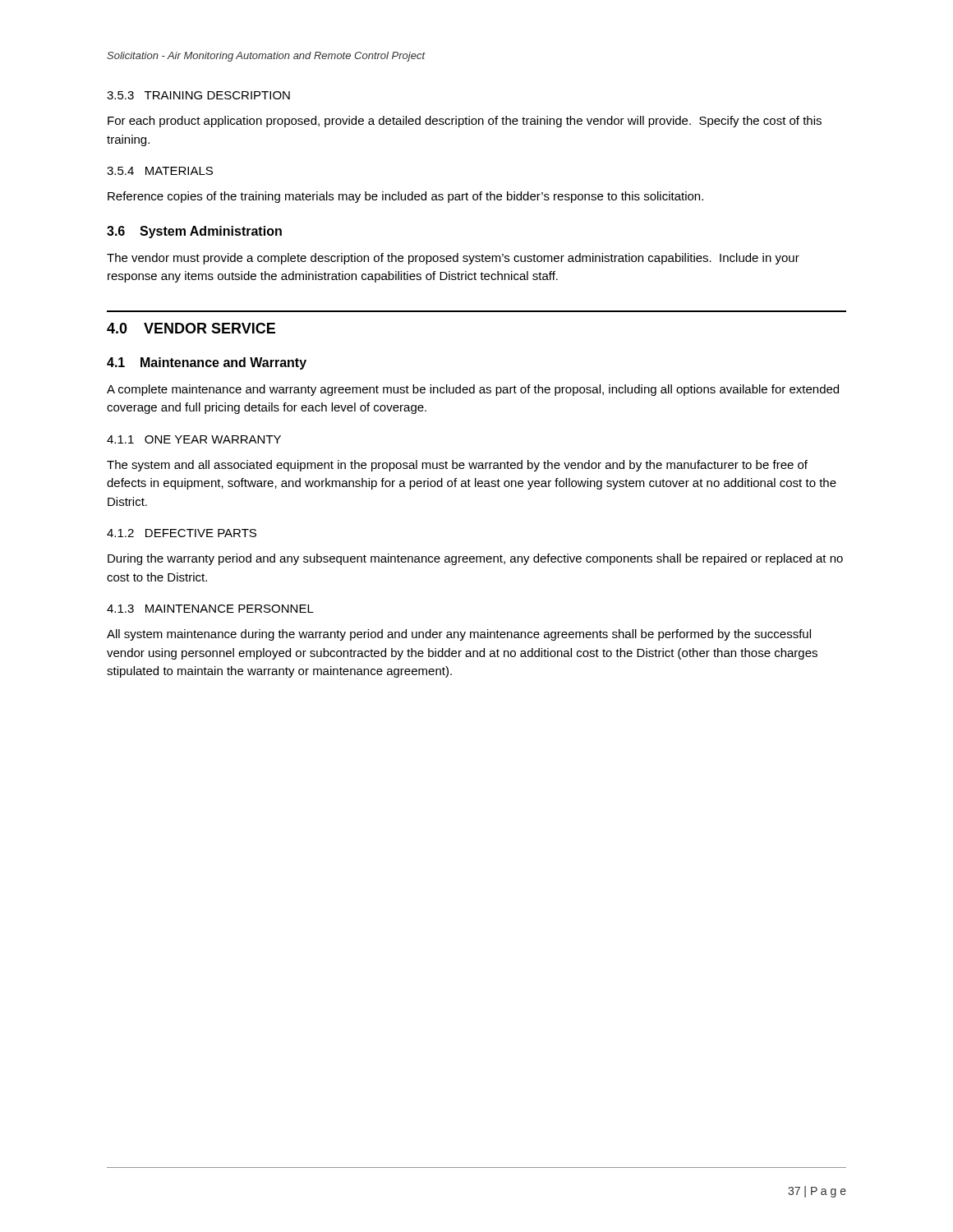953x1232 pixels.
Task: Locate the block starting "4.1 Maintenance and"
Action: [x=207, y=362]
